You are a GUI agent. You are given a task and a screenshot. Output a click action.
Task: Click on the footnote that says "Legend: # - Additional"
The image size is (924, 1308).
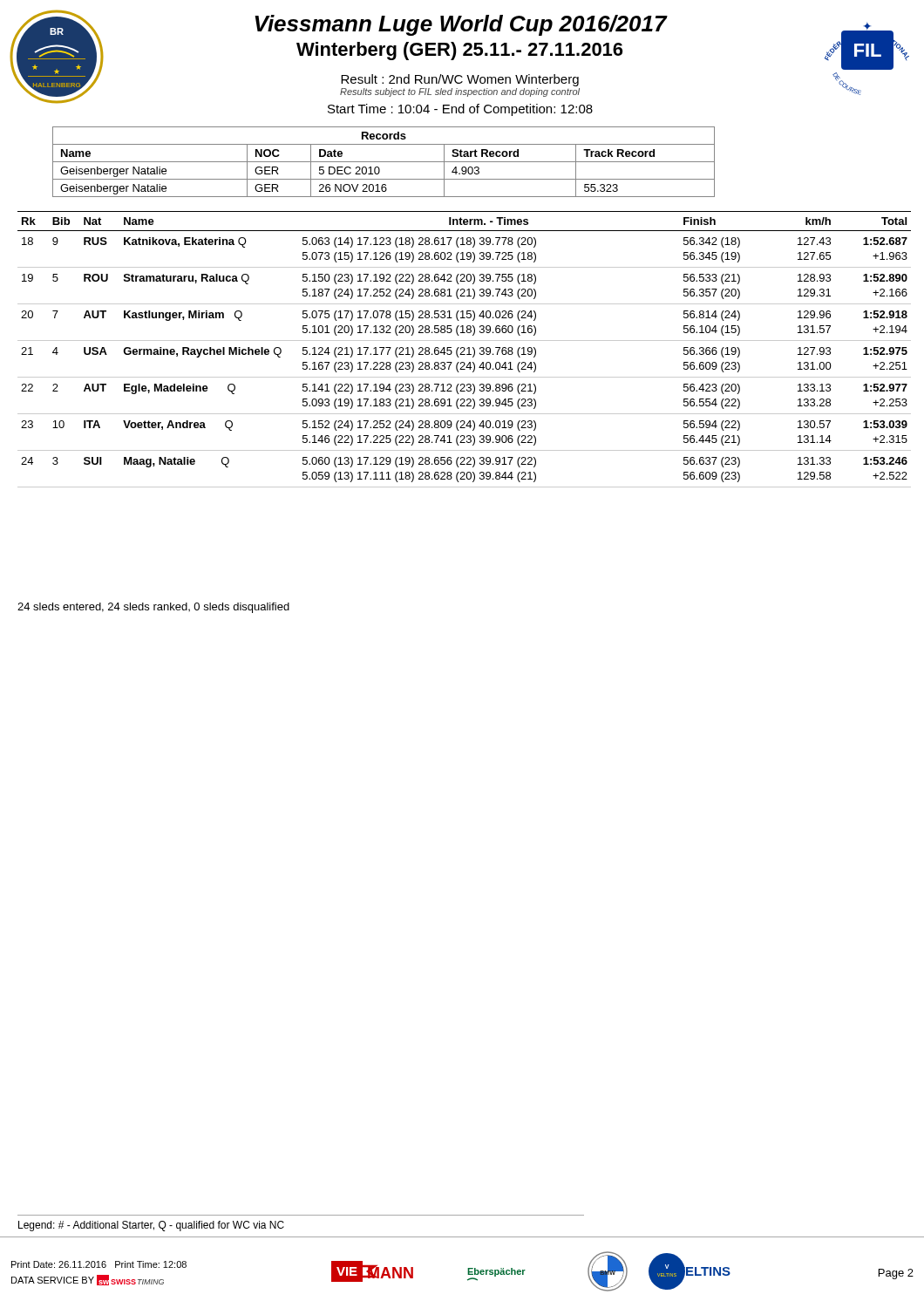click(151, 1225)
